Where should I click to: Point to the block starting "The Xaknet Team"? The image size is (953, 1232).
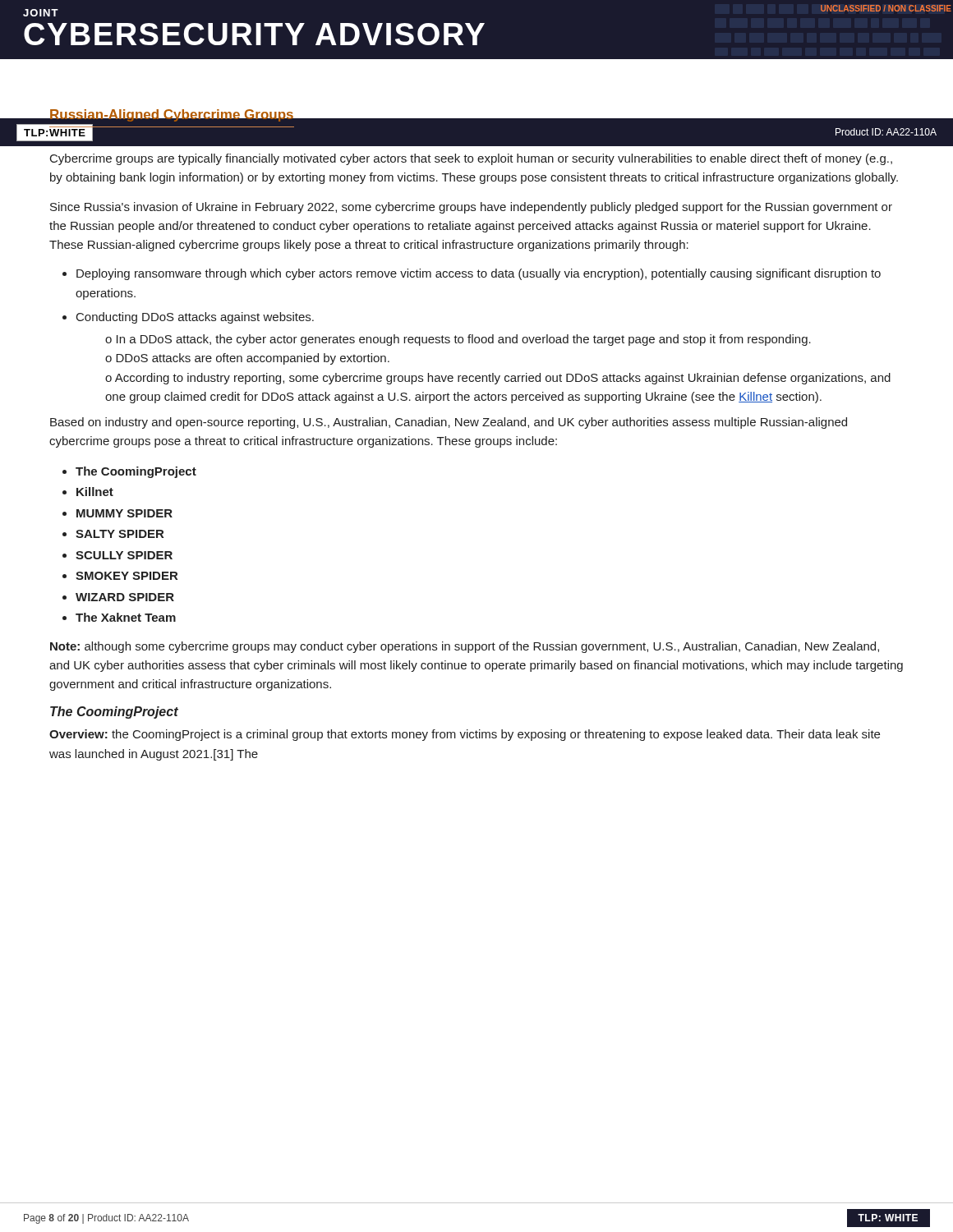tap(126, 617)
